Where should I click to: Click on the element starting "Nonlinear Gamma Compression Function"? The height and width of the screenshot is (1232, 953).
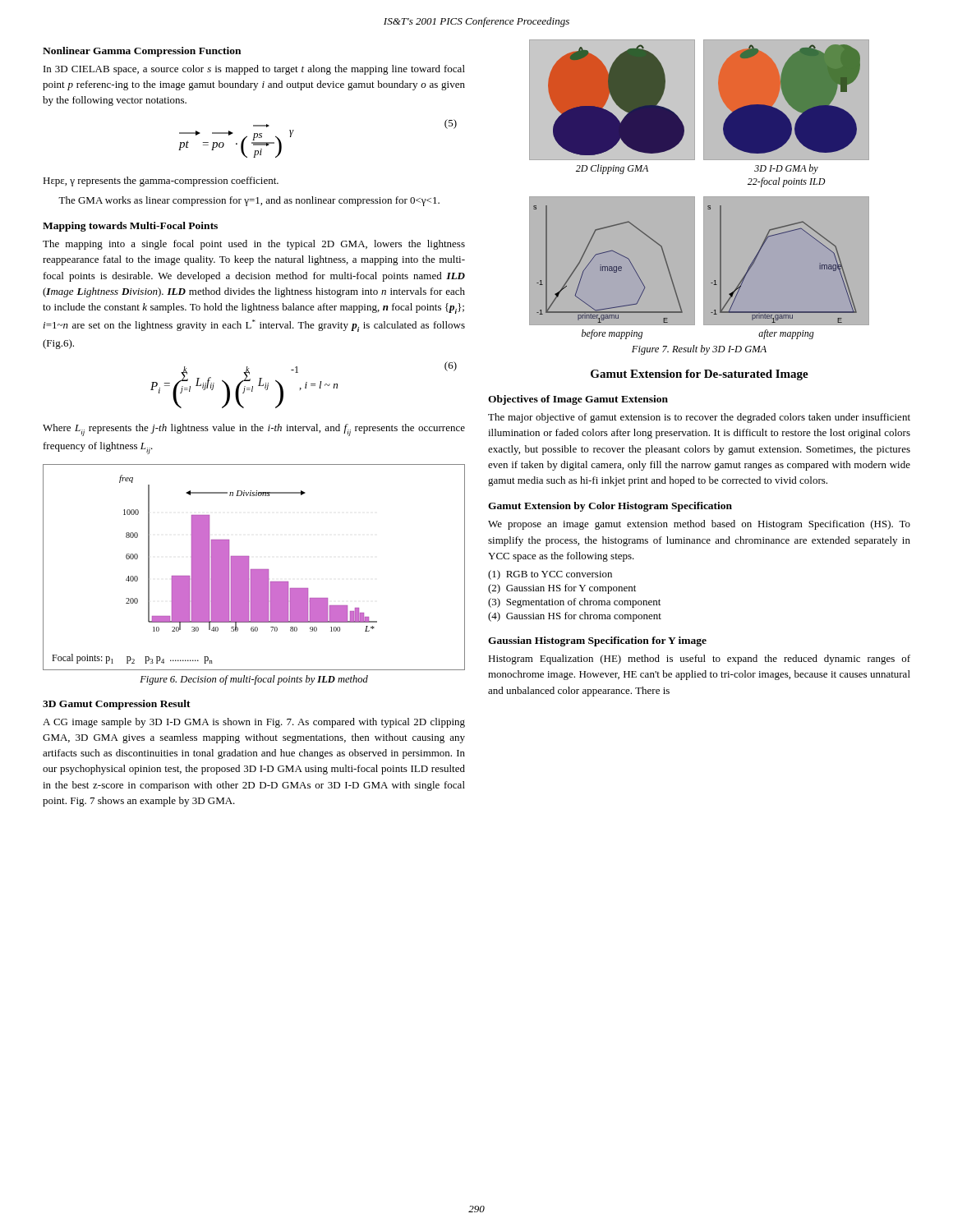click(142, 51)
